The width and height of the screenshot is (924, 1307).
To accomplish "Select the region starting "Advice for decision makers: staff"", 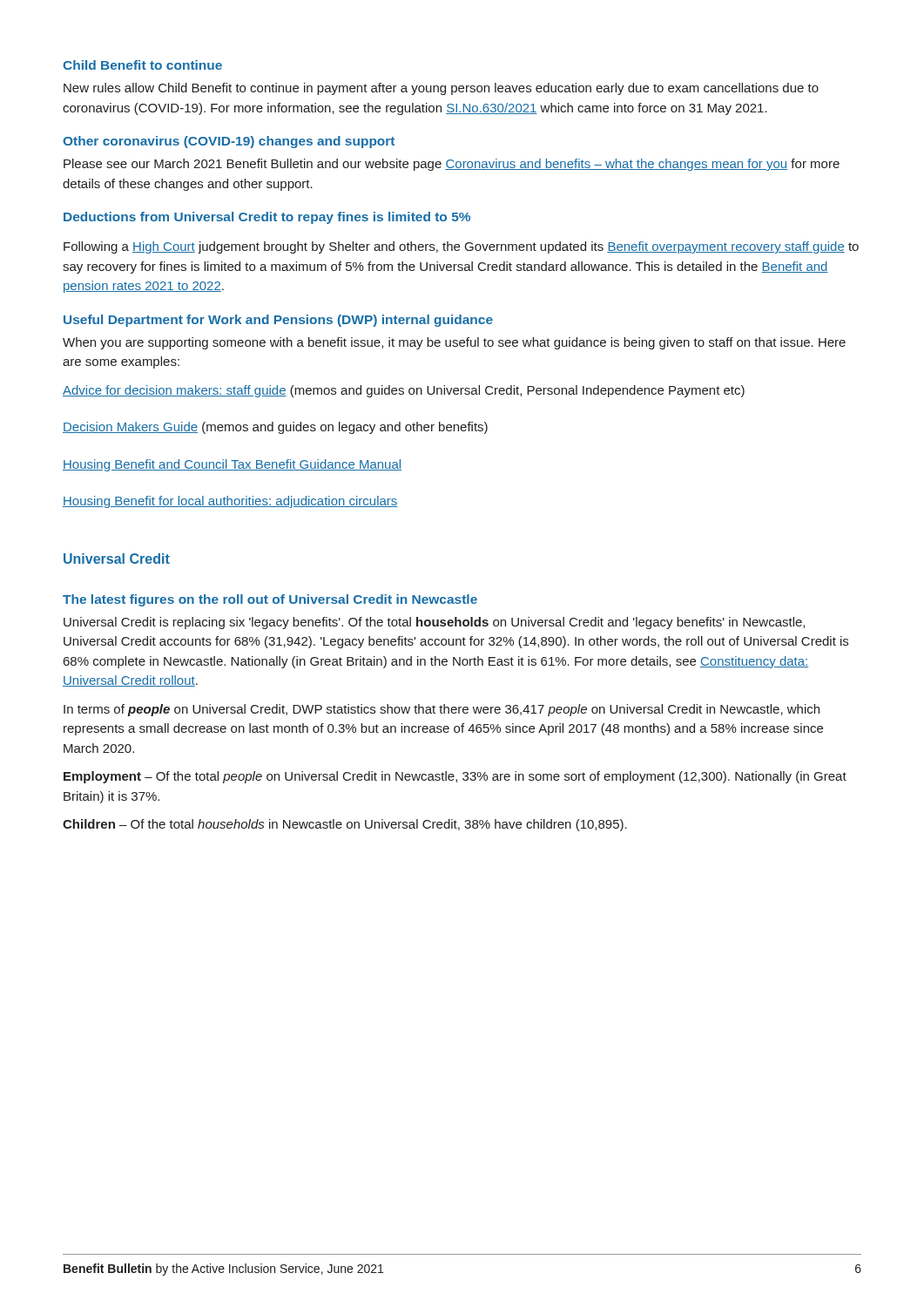I will pos(404,389).
